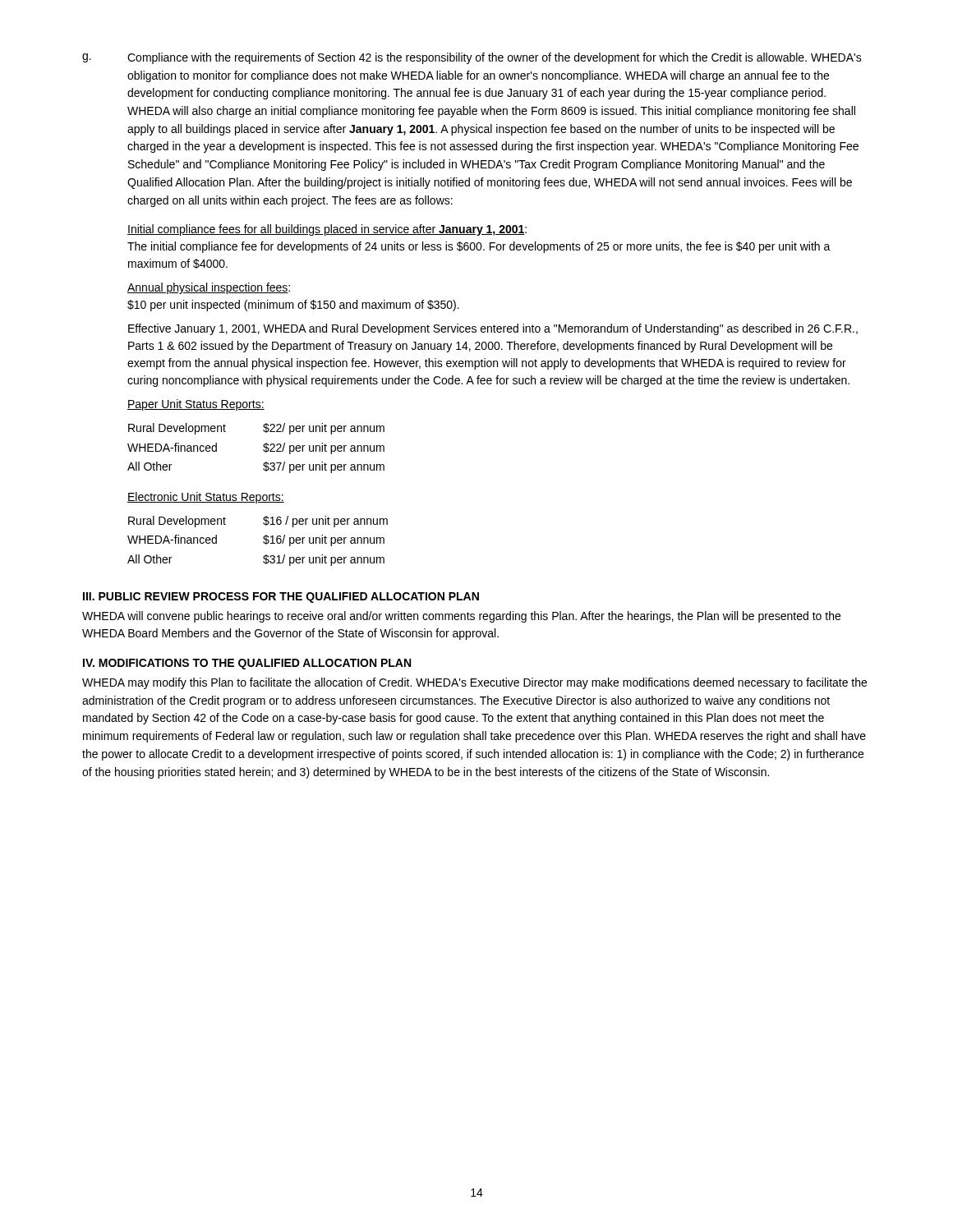Locate the table with the text "$31/ per unit per annum"
This screenshot has height=1232, width=953.
click(499, 529)
